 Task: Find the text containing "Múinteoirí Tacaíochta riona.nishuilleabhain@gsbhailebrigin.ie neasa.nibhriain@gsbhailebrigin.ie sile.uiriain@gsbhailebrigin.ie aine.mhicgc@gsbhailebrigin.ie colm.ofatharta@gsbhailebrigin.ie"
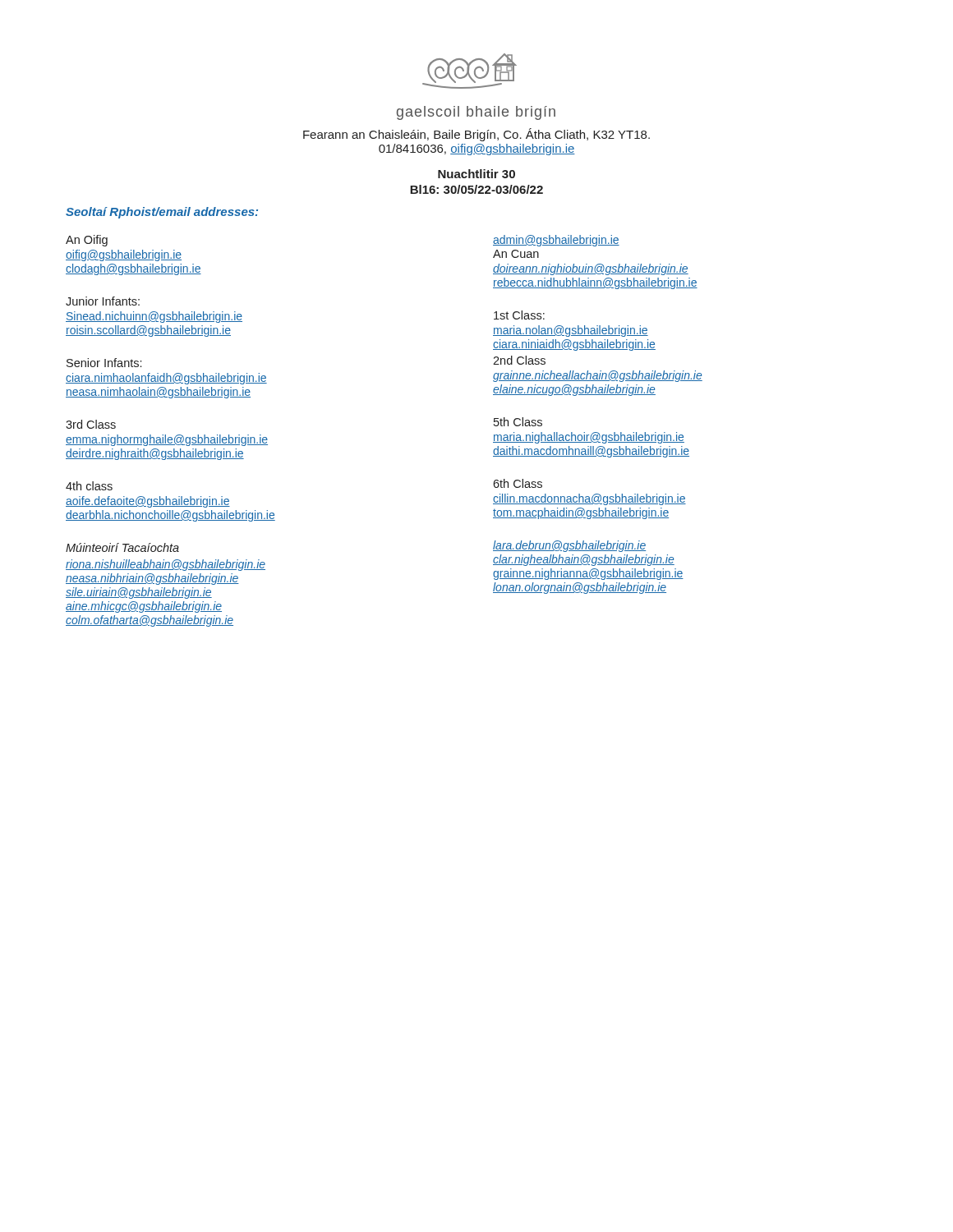click(122, 547)
